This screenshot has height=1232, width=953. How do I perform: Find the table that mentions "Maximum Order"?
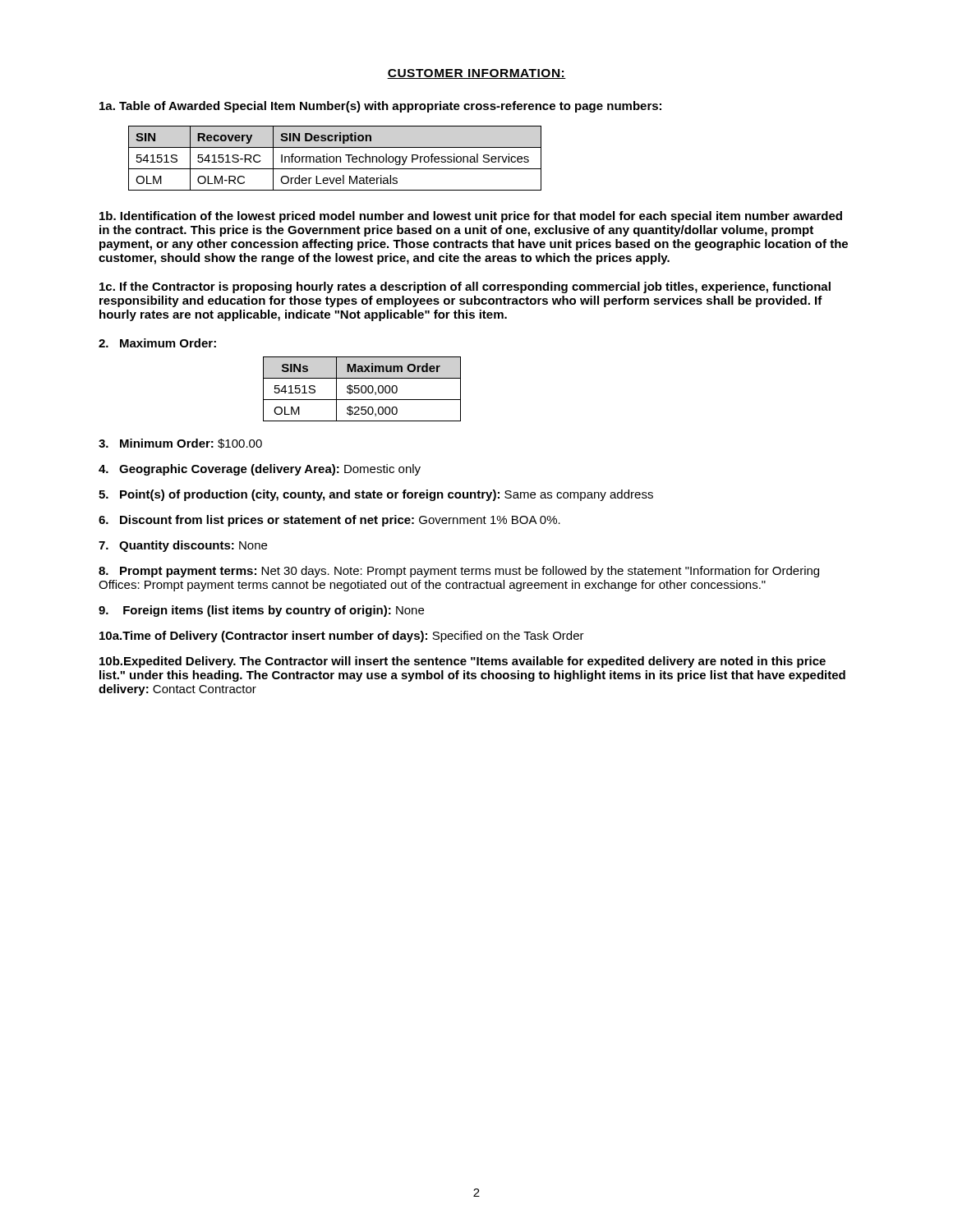(x=476, y=389)
